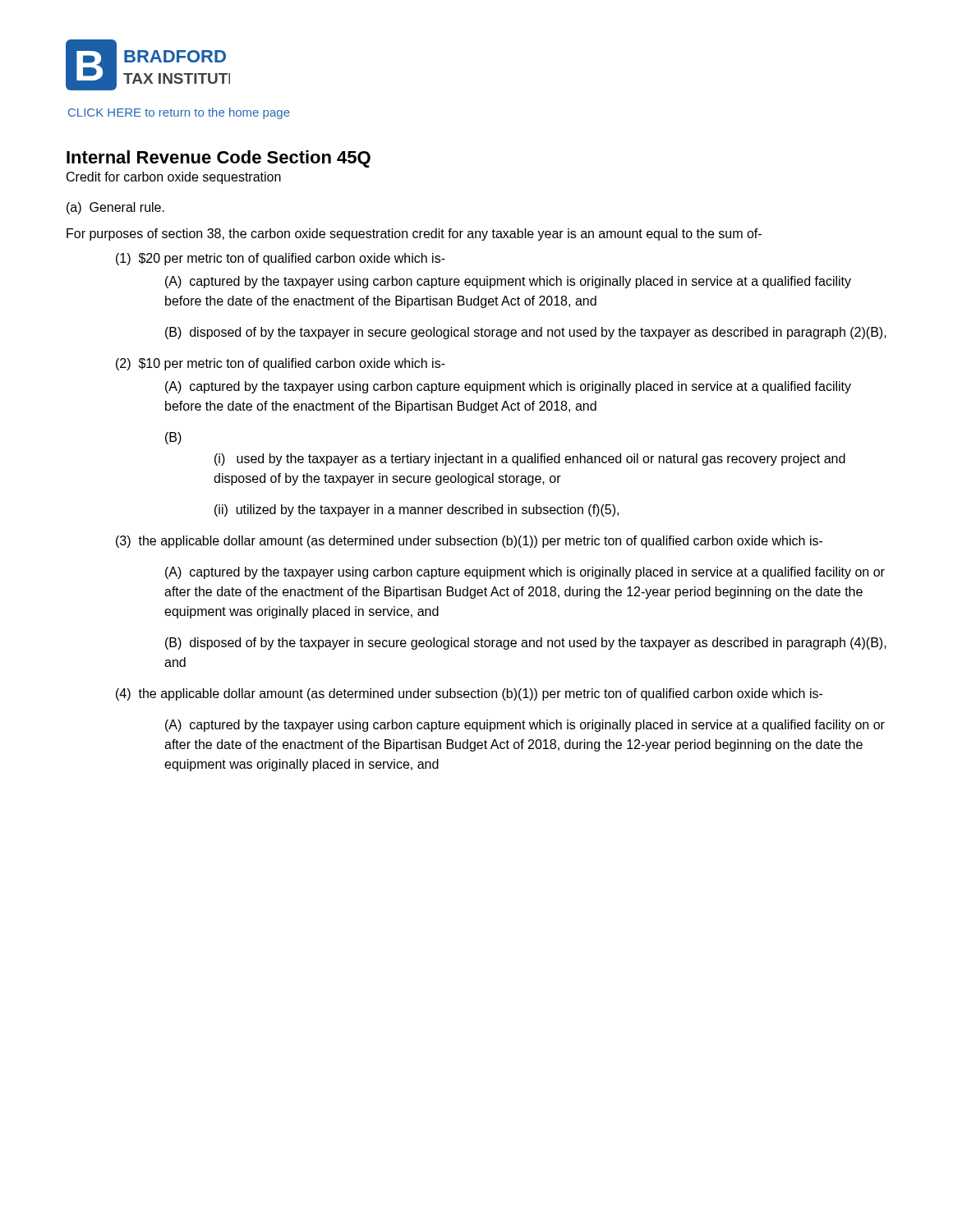This screenshot has height=1232, width=953.
Task: Locate the element starting "Internal Revenue Code Section"
Action: pyautogui.click(x=218, y=157)
